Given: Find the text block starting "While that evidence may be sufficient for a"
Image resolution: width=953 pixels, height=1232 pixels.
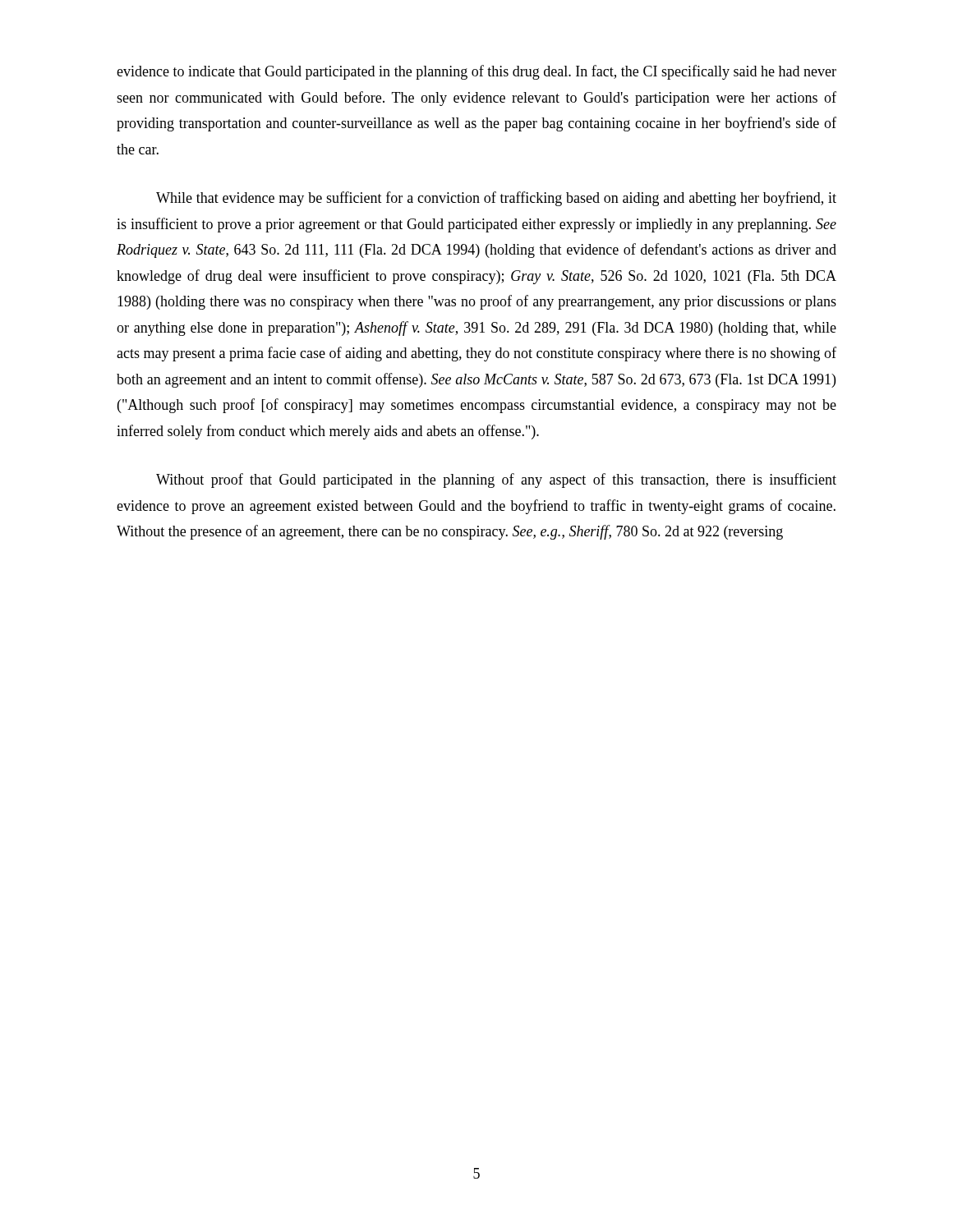Looking at the screenshot, I should point(476,314).
